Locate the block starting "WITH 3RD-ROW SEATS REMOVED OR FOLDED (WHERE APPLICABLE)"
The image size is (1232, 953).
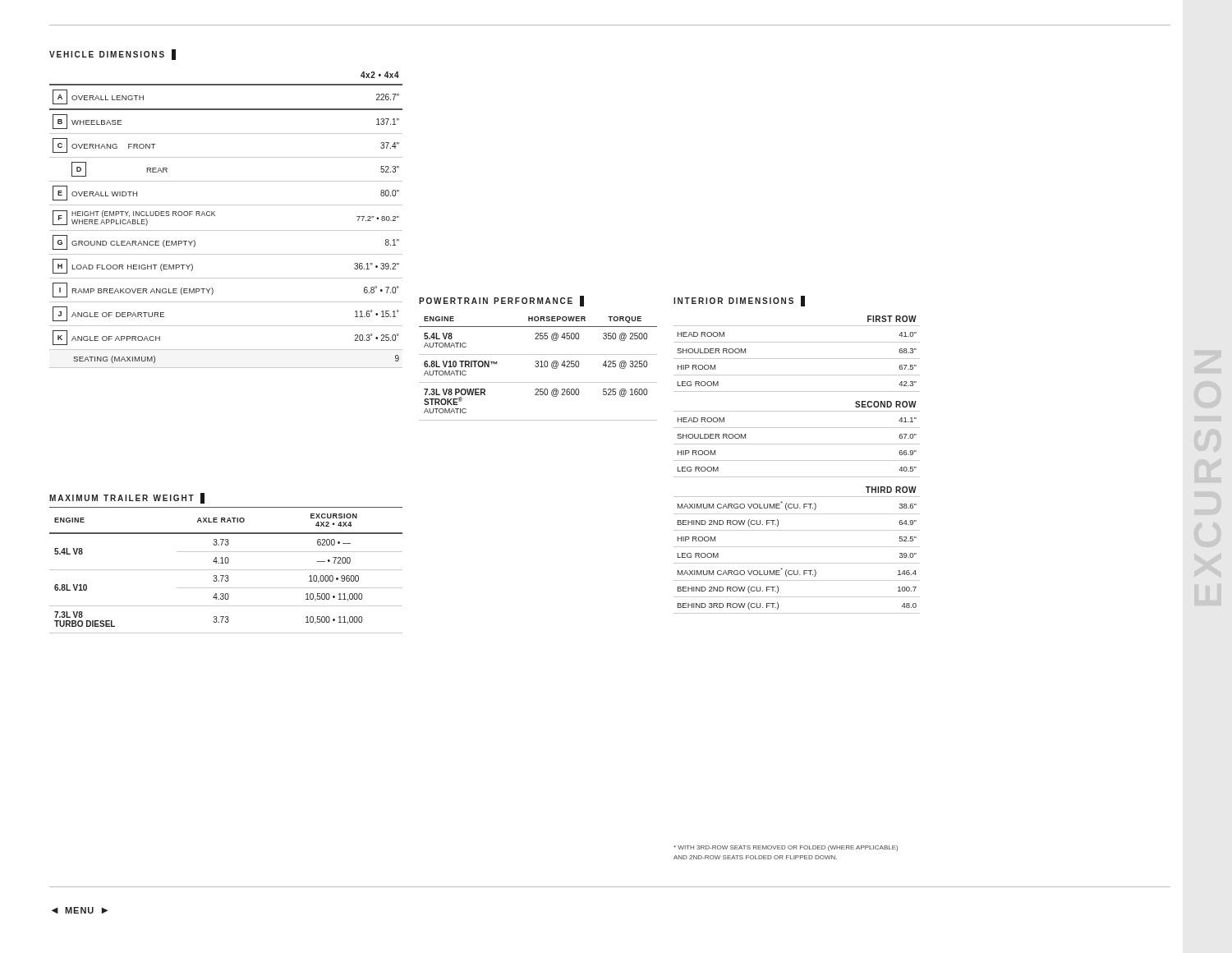(786, 852)
